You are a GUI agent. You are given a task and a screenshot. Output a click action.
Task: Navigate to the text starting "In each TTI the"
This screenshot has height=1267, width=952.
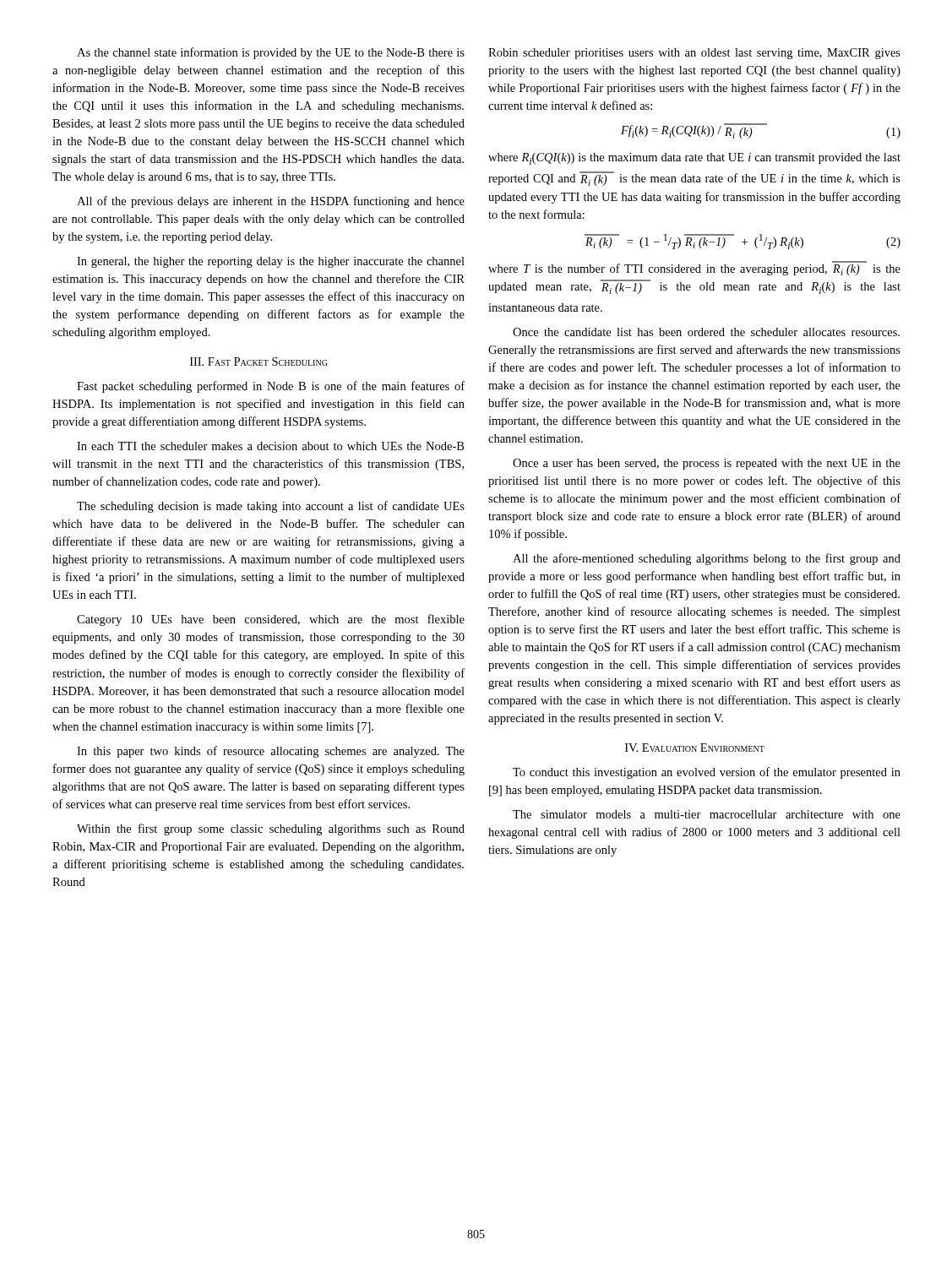[x=258, y=464]
